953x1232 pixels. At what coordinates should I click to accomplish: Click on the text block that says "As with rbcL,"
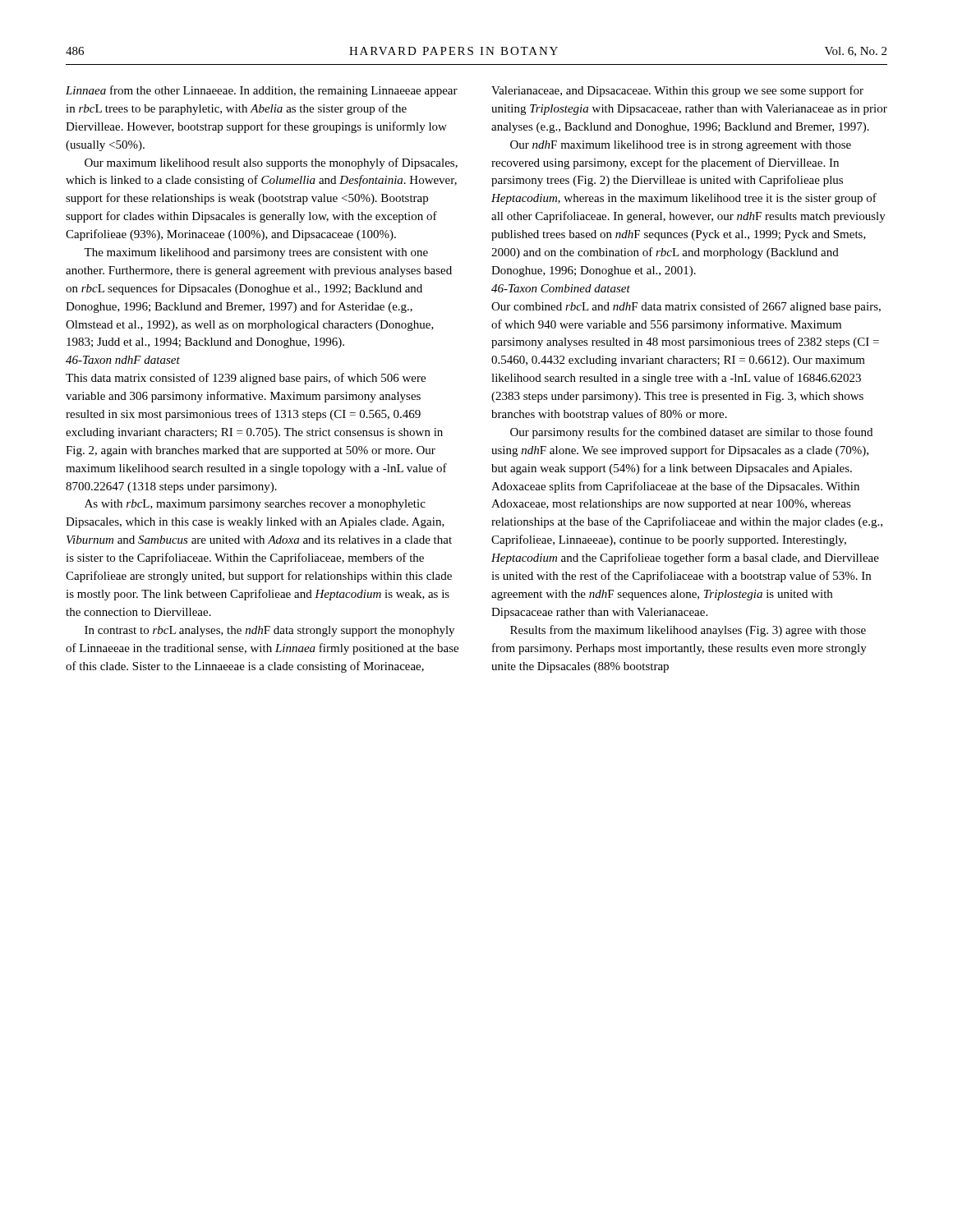point(264,559)
